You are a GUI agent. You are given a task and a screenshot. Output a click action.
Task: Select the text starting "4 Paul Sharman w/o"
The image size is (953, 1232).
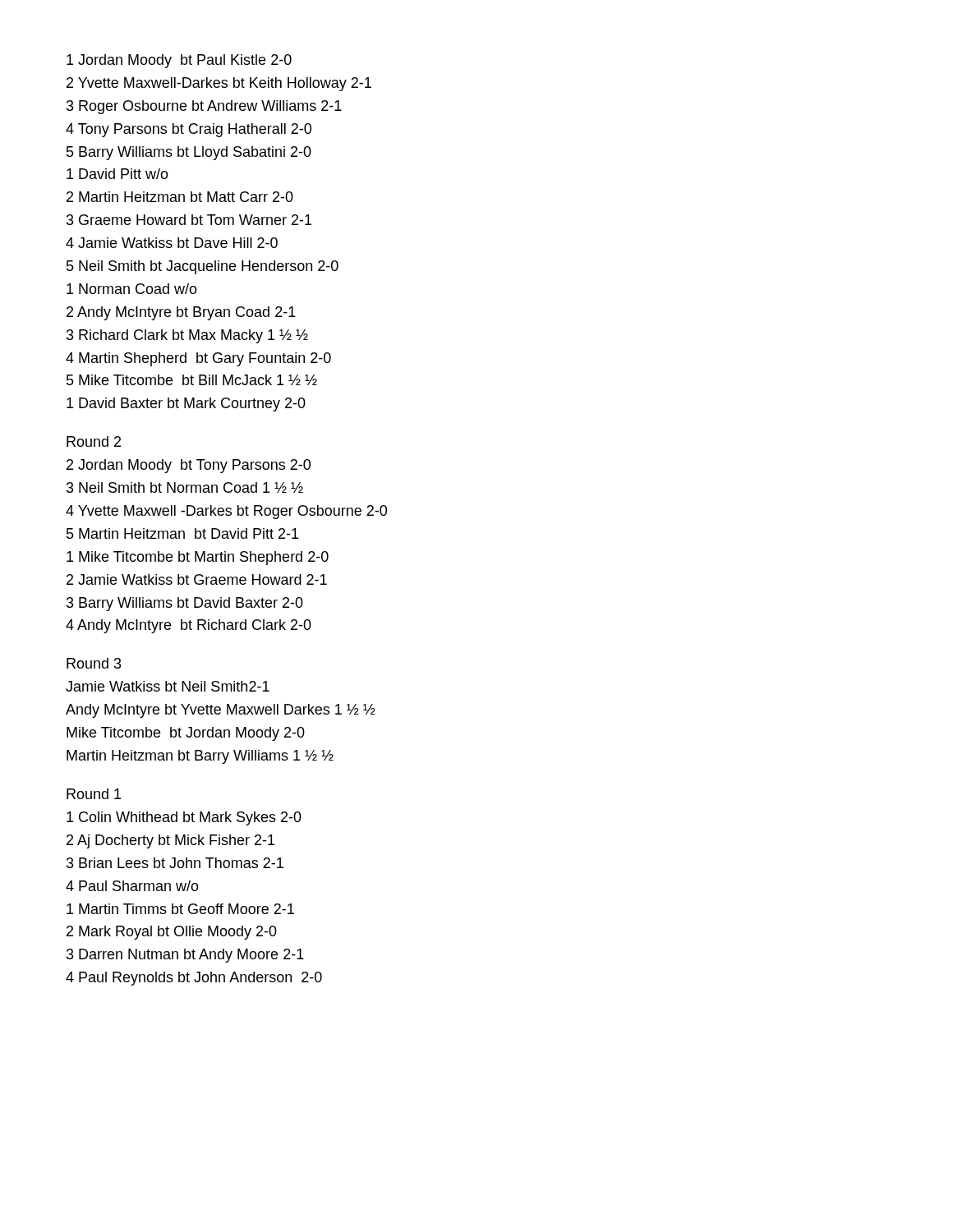point(132,886)
